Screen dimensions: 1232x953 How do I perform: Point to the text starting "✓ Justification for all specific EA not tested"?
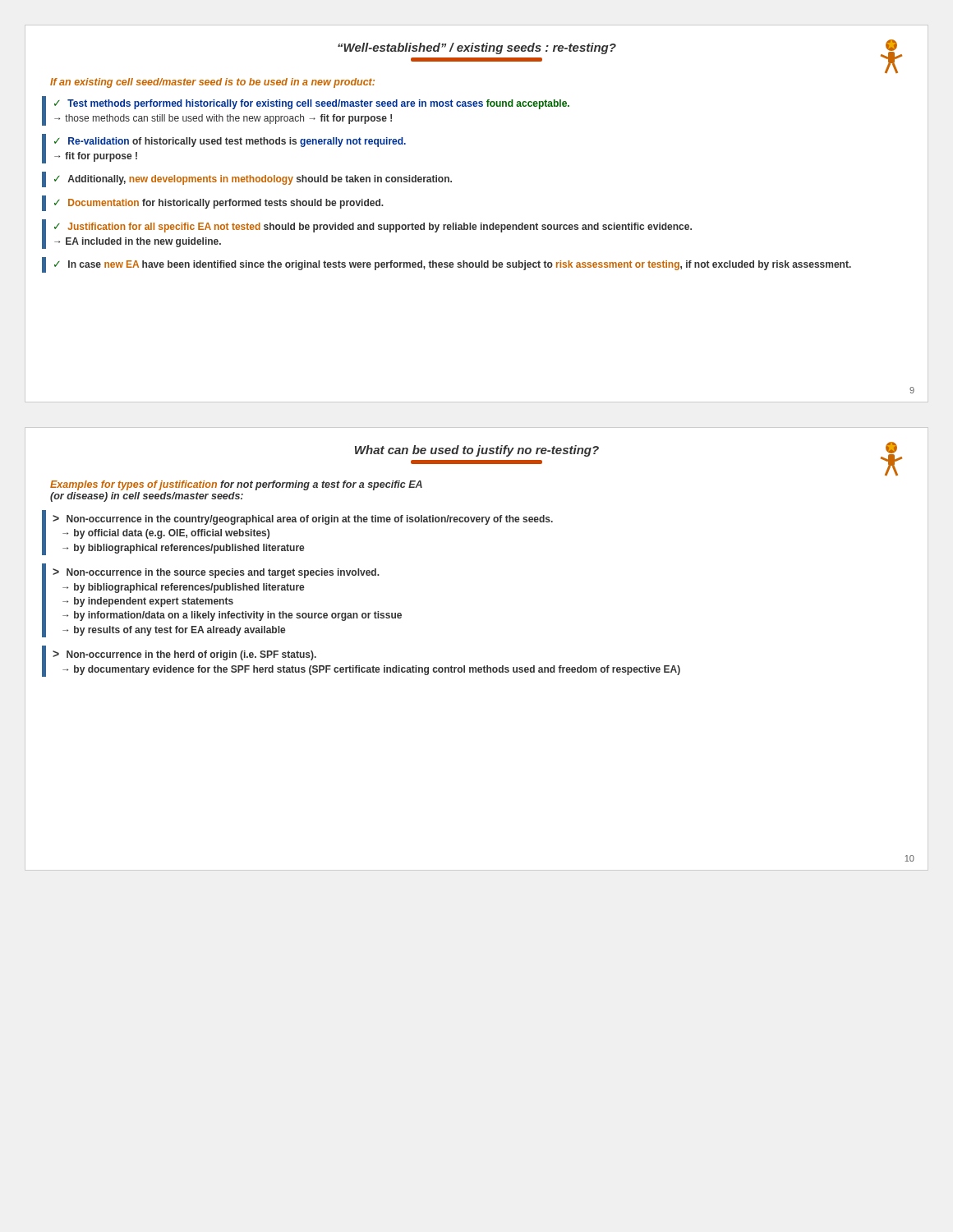(x=476, y=234)
